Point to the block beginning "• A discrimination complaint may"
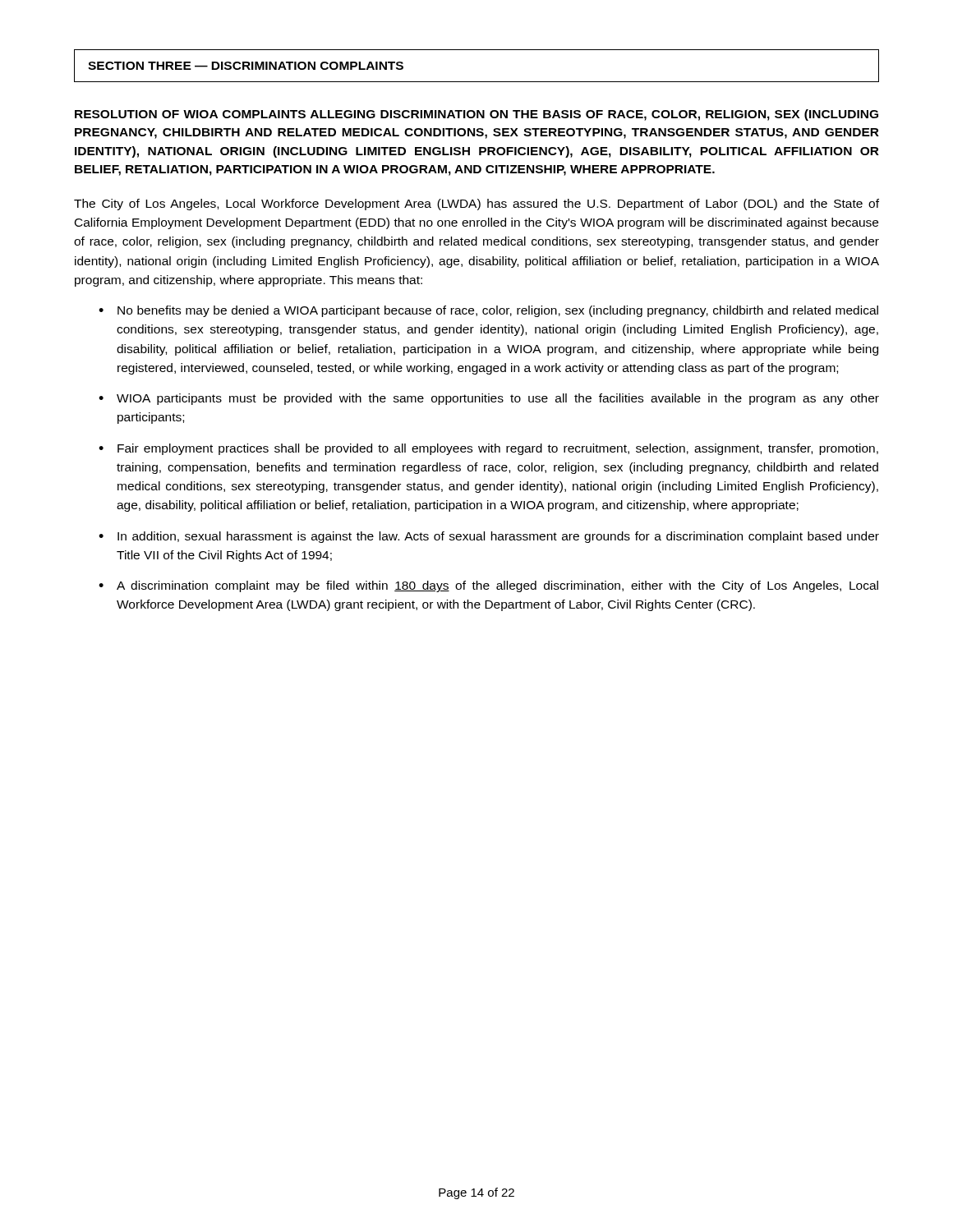The height and width of the screenshot is (1232, 953). (x=489, y=595)
